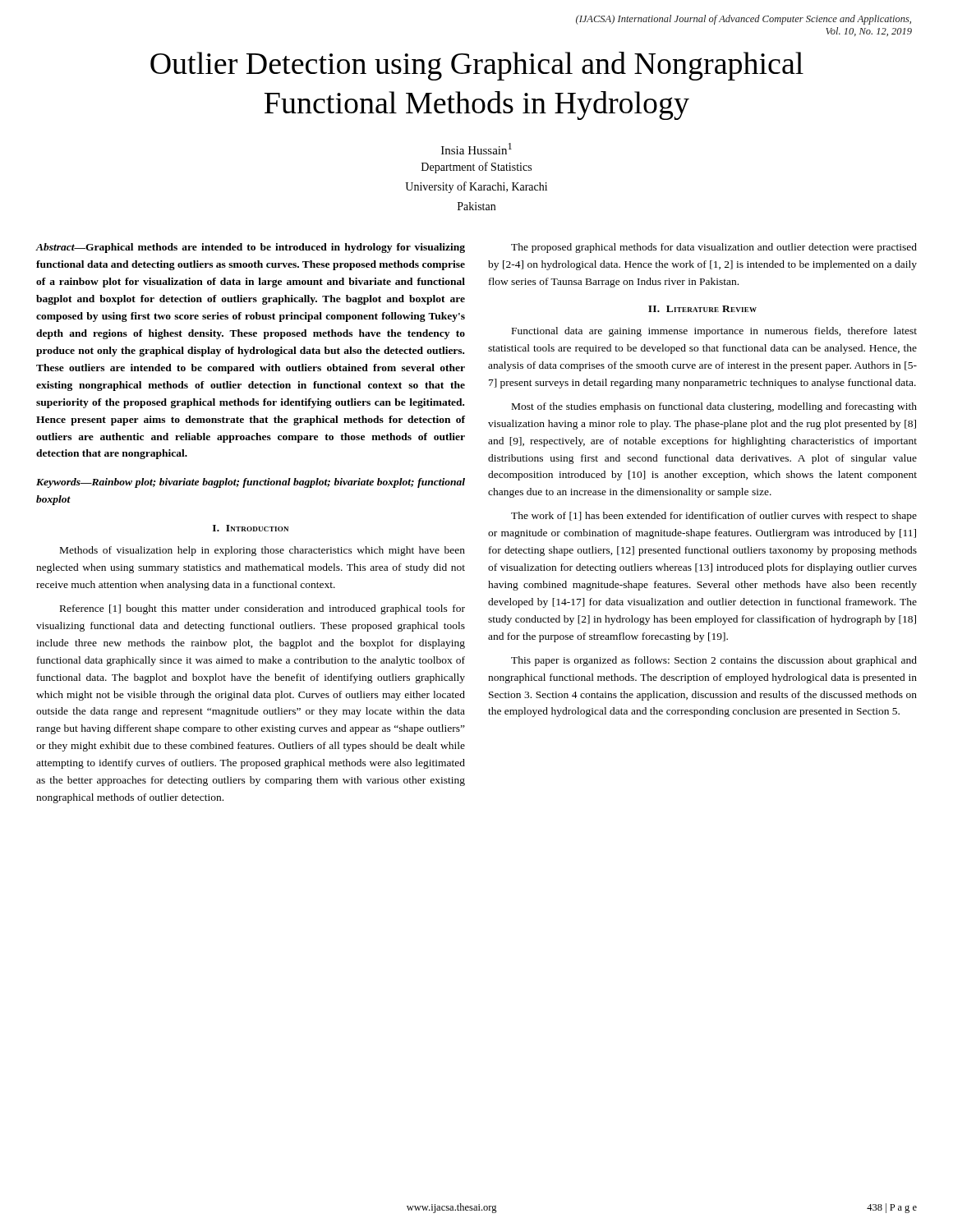This screenshot has width=953, height=1232.
Task: Click the passage that begins "Reference [1] bought"
Action: pos(251,703)
